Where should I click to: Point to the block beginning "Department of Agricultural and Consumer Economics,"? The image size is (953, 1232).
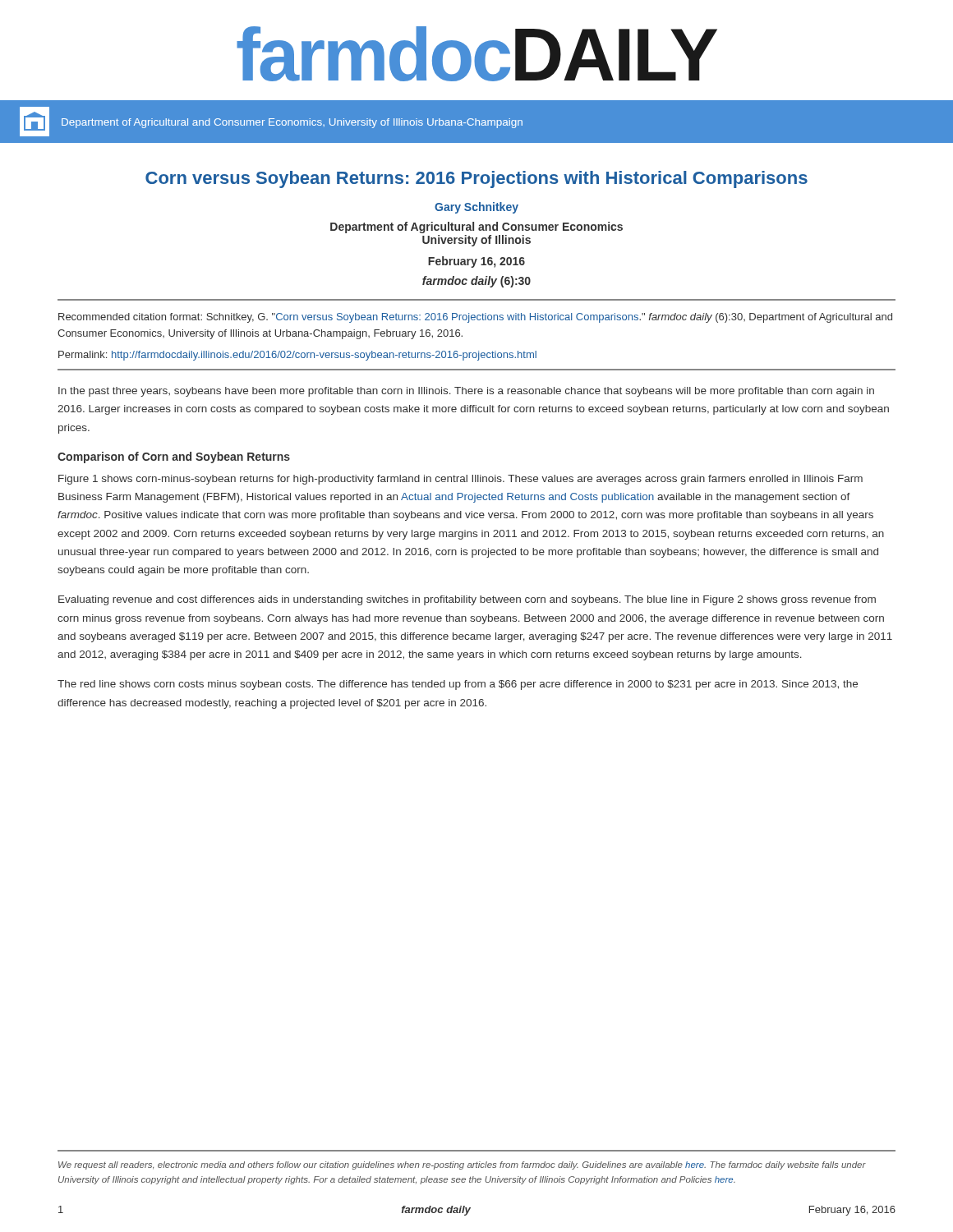tap(271, 122)
